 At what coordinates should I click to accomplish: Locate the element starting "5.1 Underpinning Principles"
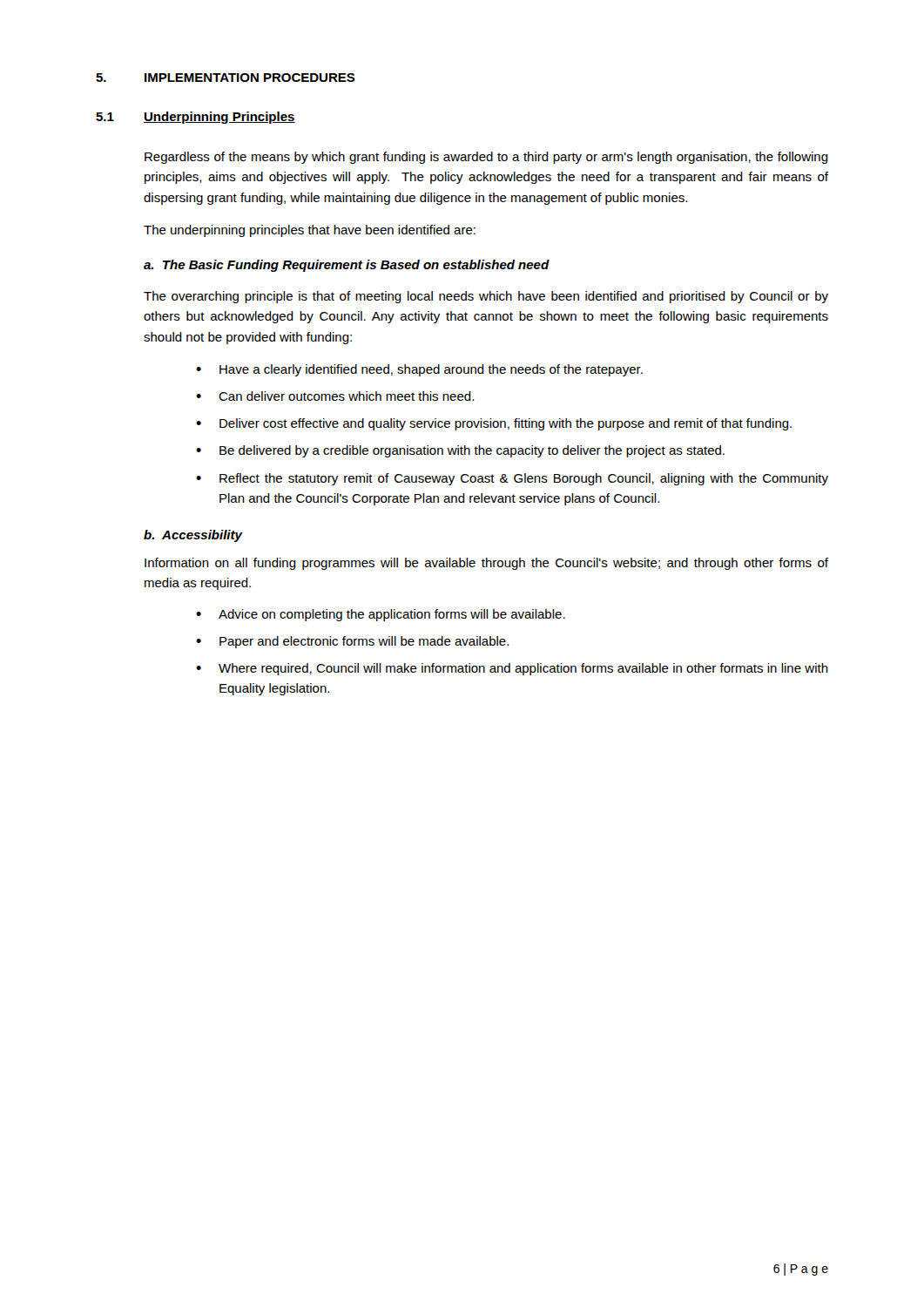click(195, 116)
